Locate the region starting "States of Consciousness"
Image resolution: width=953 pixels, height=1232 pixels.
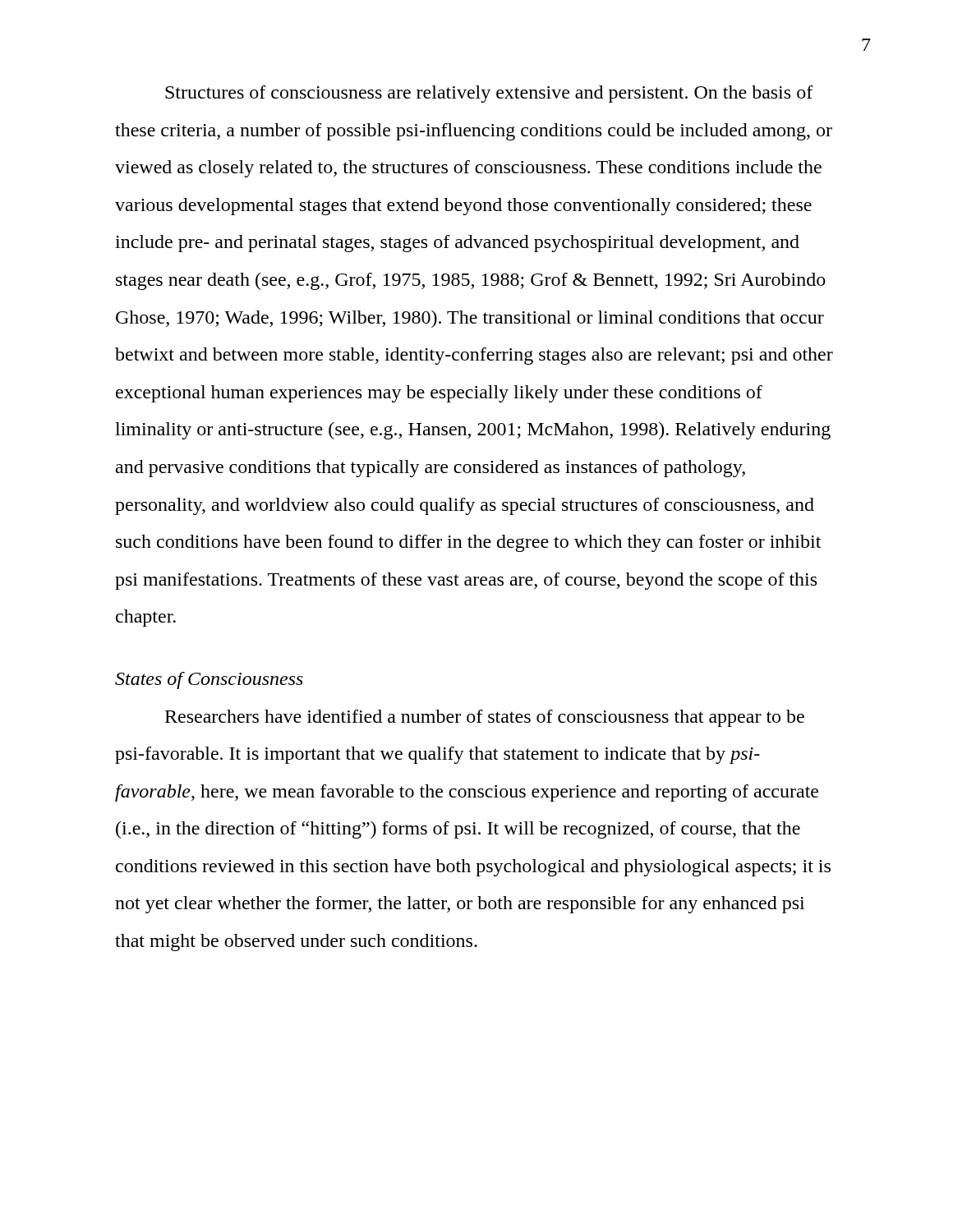[209, 678]
